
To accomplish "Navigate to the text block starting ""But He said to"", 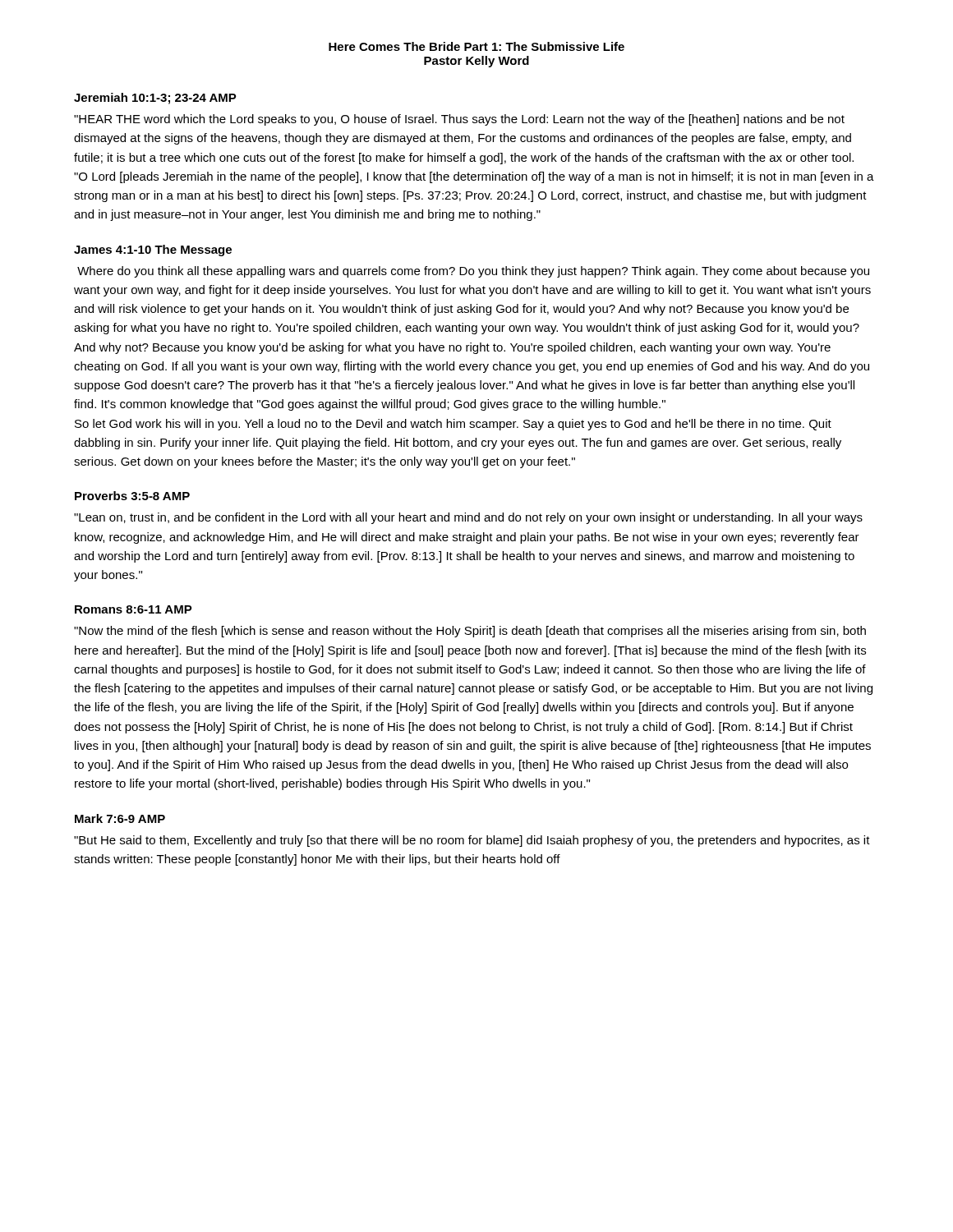I will click(472, 849).
